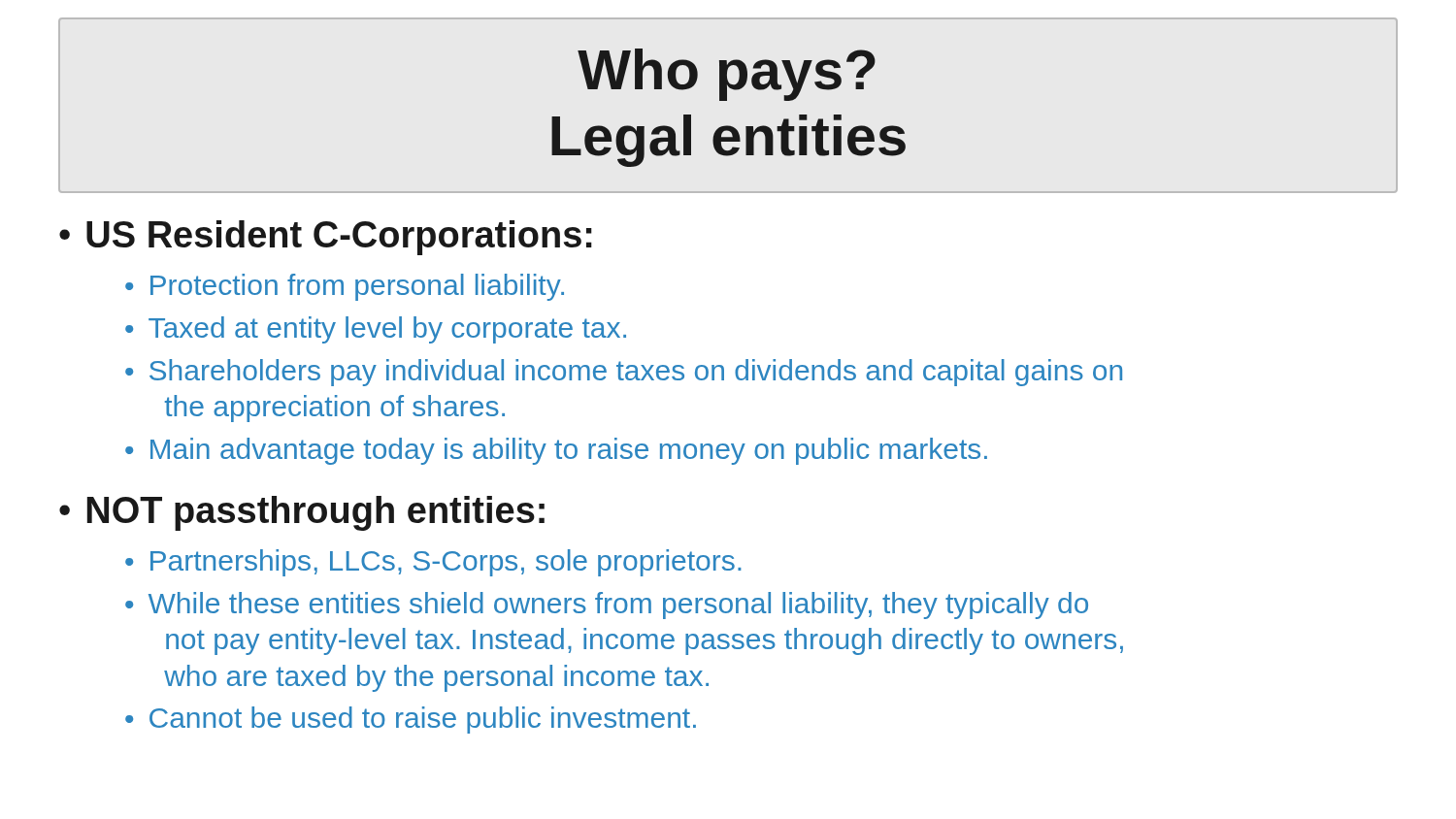
Task: Select the passage starting "• Protection from personal liability."
Action: [x=345, y=285]
